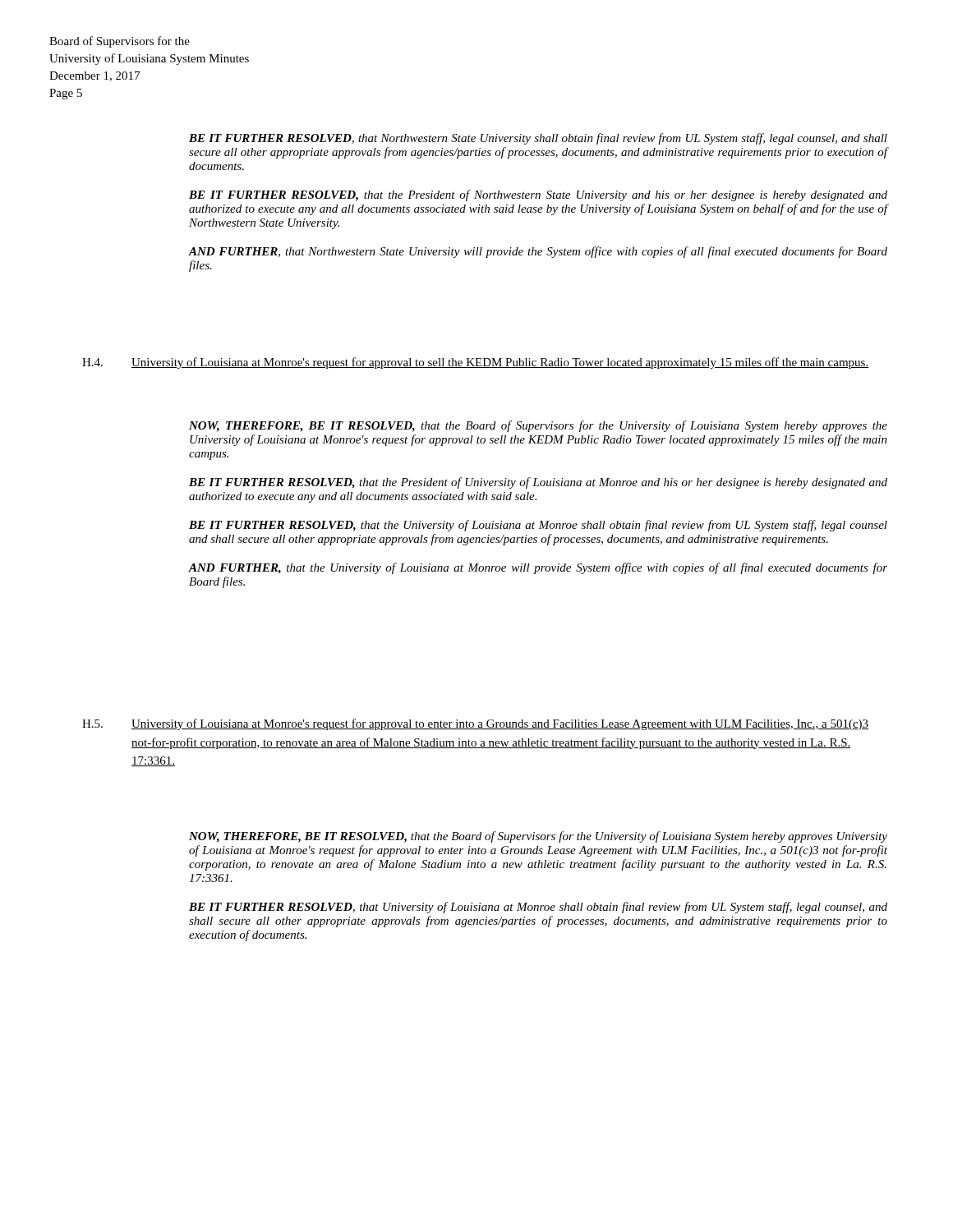This screenshot has width=953, height=1232.
Task: Locate the block of text that opens with "AND FURTHER, that the University of"
Action: [538, 574]
